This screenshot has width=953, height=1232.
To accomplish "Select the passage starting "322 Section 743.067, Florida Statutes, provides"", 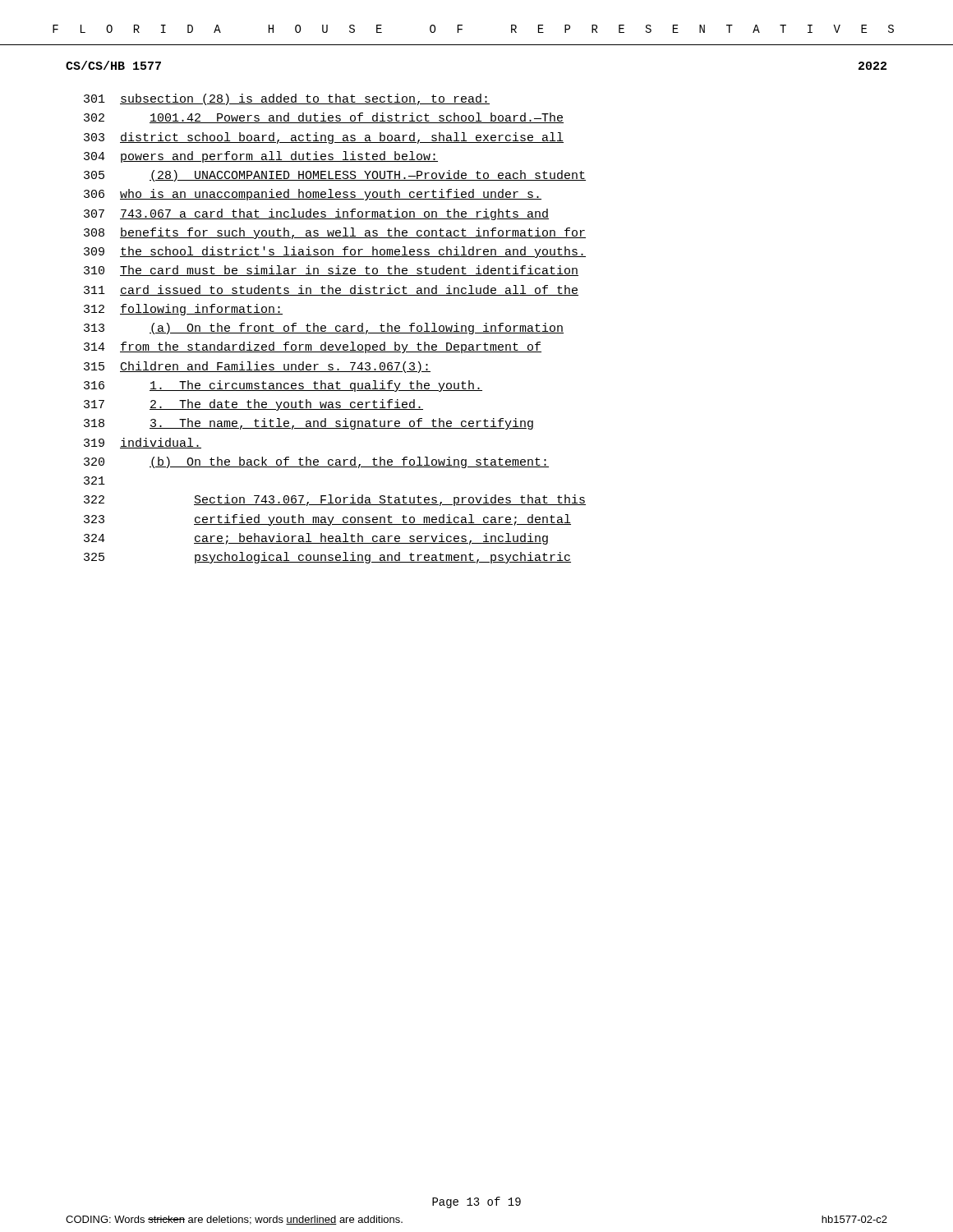I will click(476, 501).
